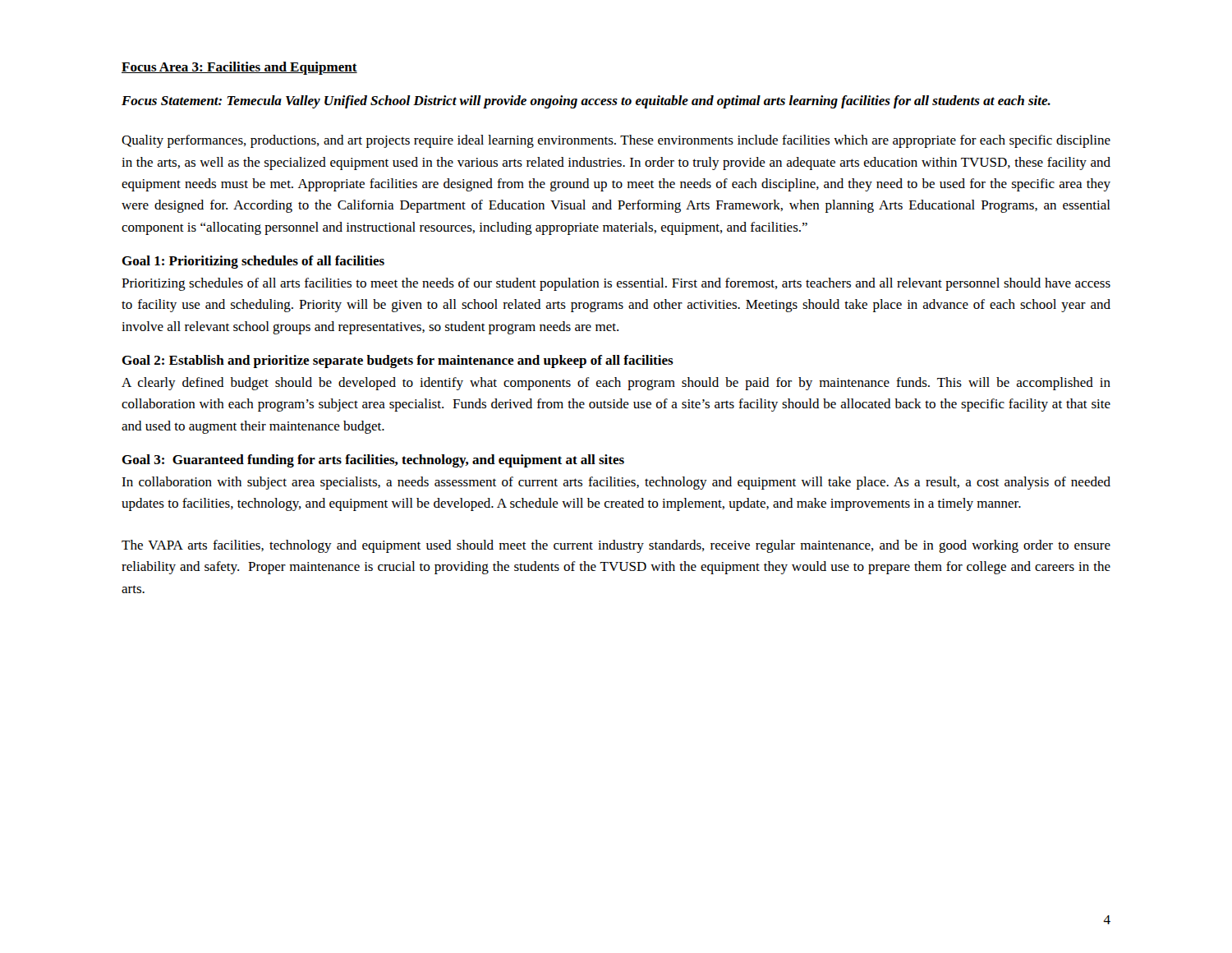Navigate to the region starting "Goal 1: Prioritizing schedules of all"

point(253,261)
